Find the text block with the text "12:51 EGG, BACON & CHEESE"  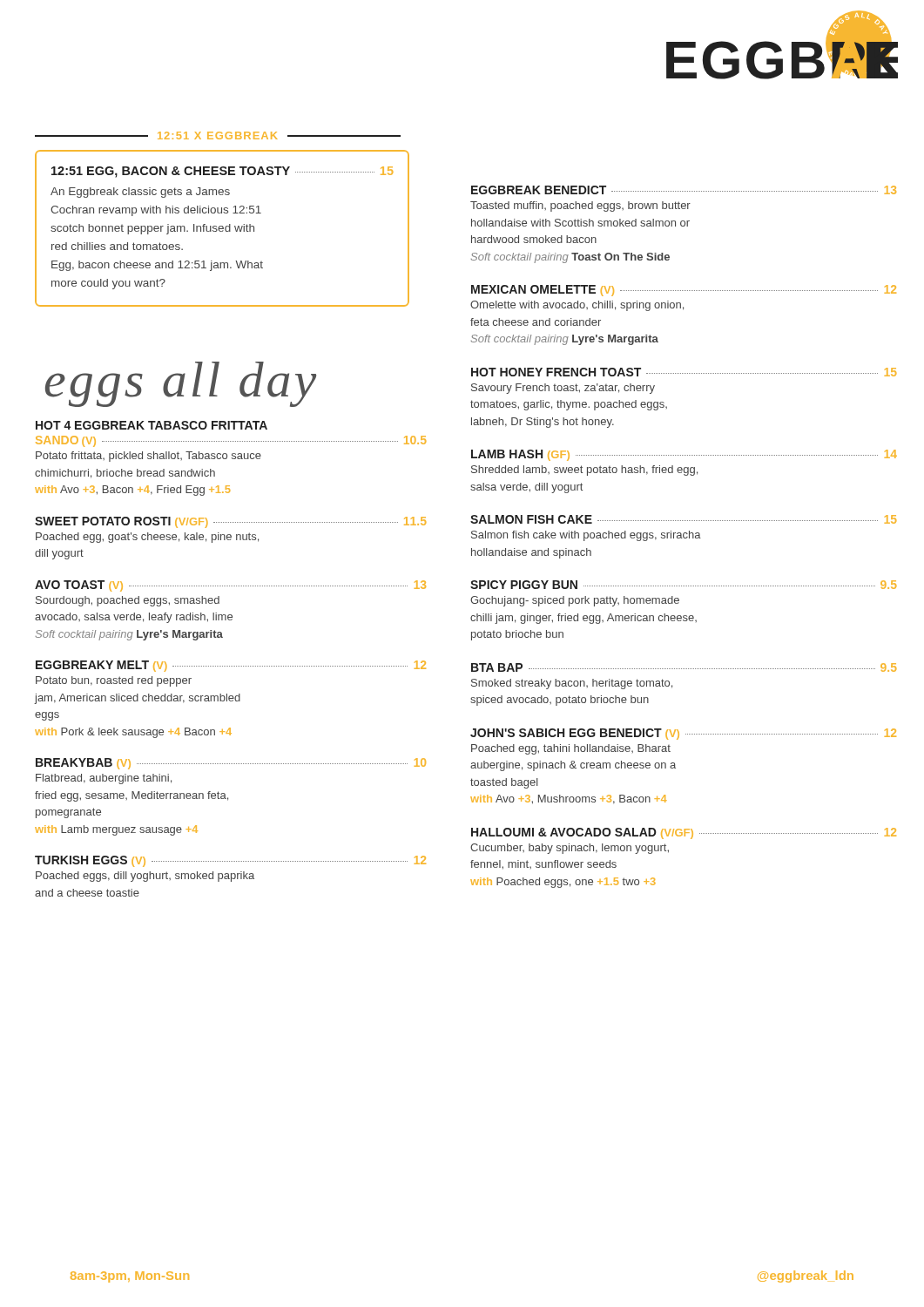click(x=222, y=228)
